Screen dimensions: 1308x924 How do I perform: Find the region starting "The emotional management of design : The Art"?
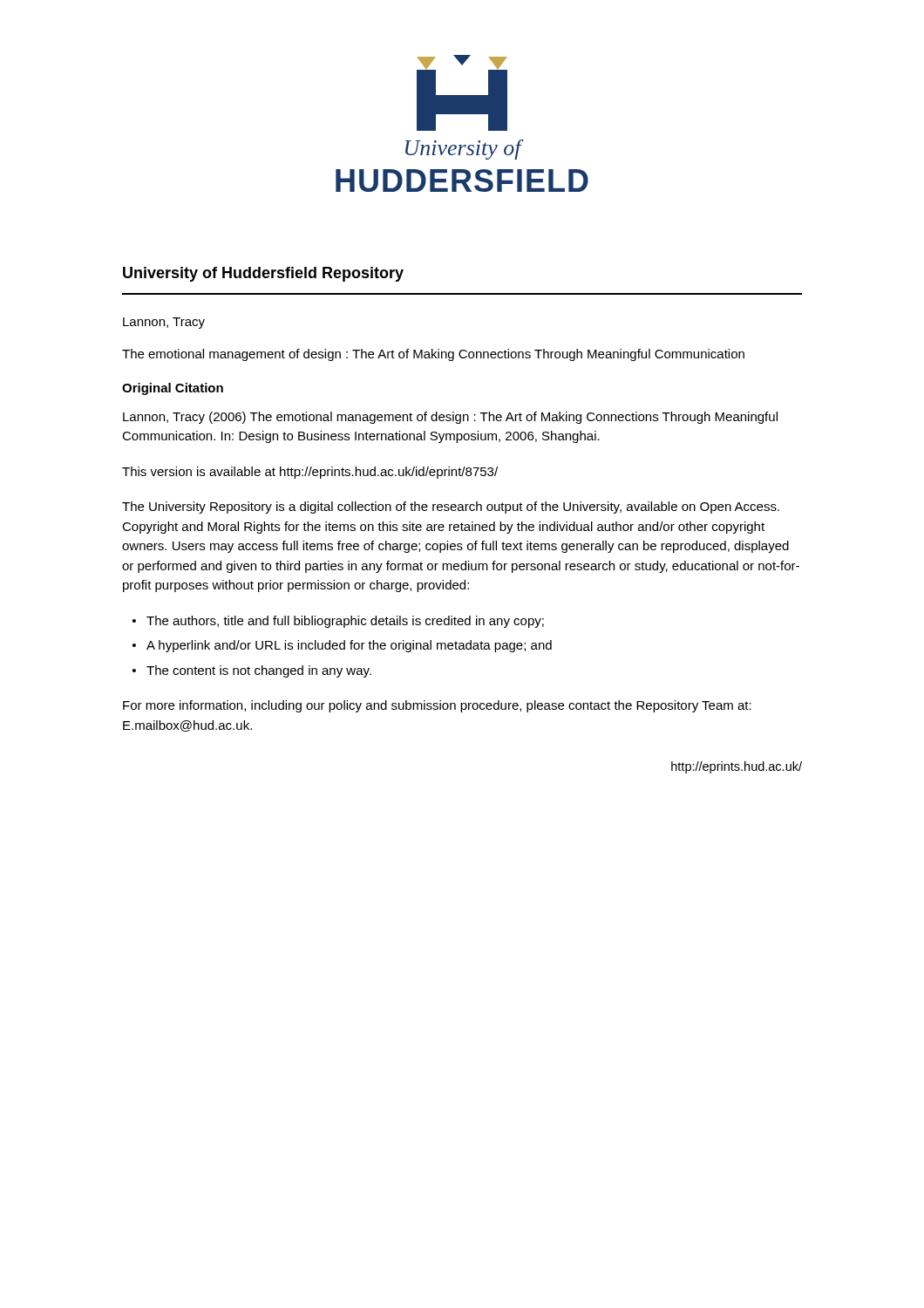[434, 354]
